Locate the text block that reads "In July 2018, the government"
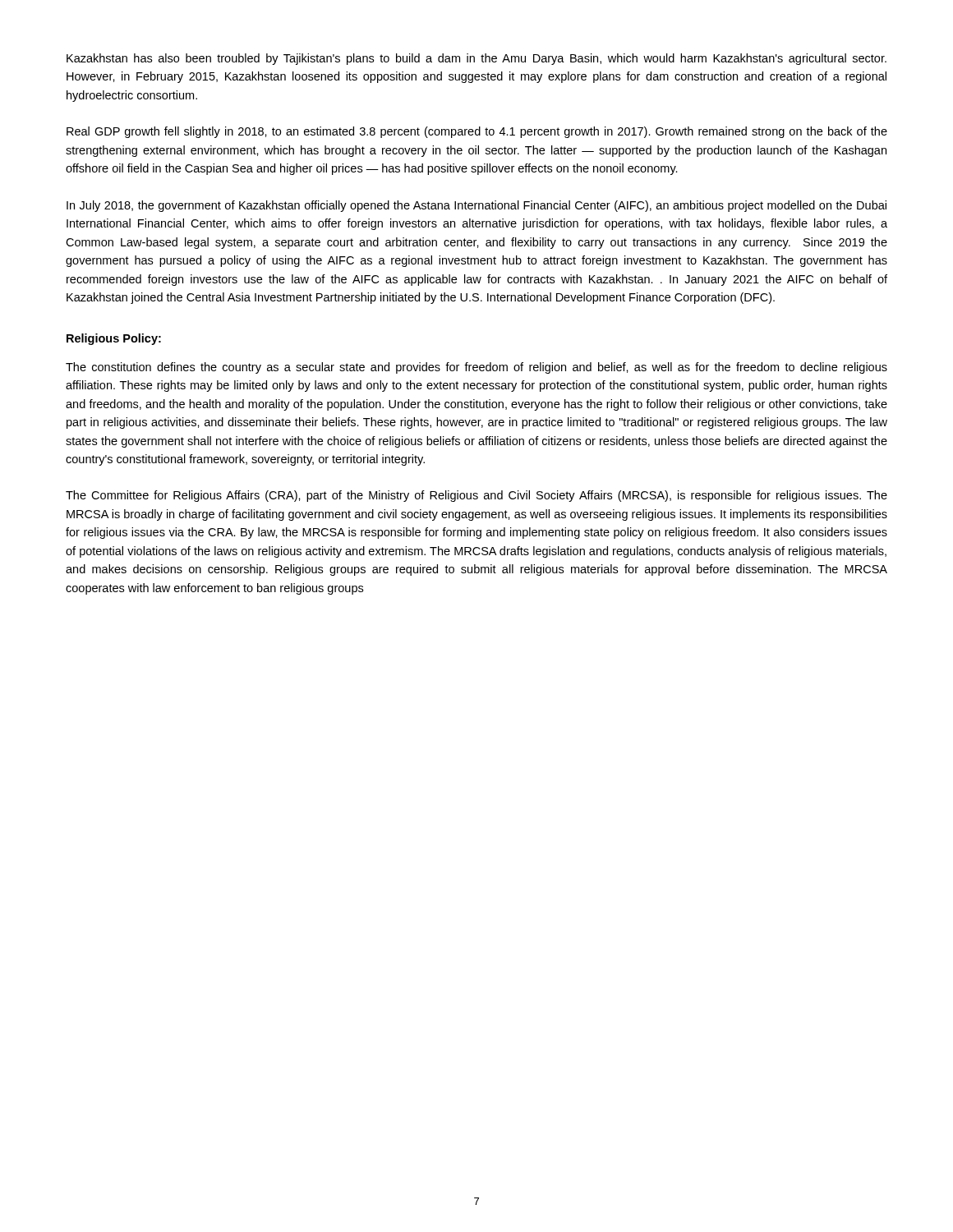 coord(476,251)
